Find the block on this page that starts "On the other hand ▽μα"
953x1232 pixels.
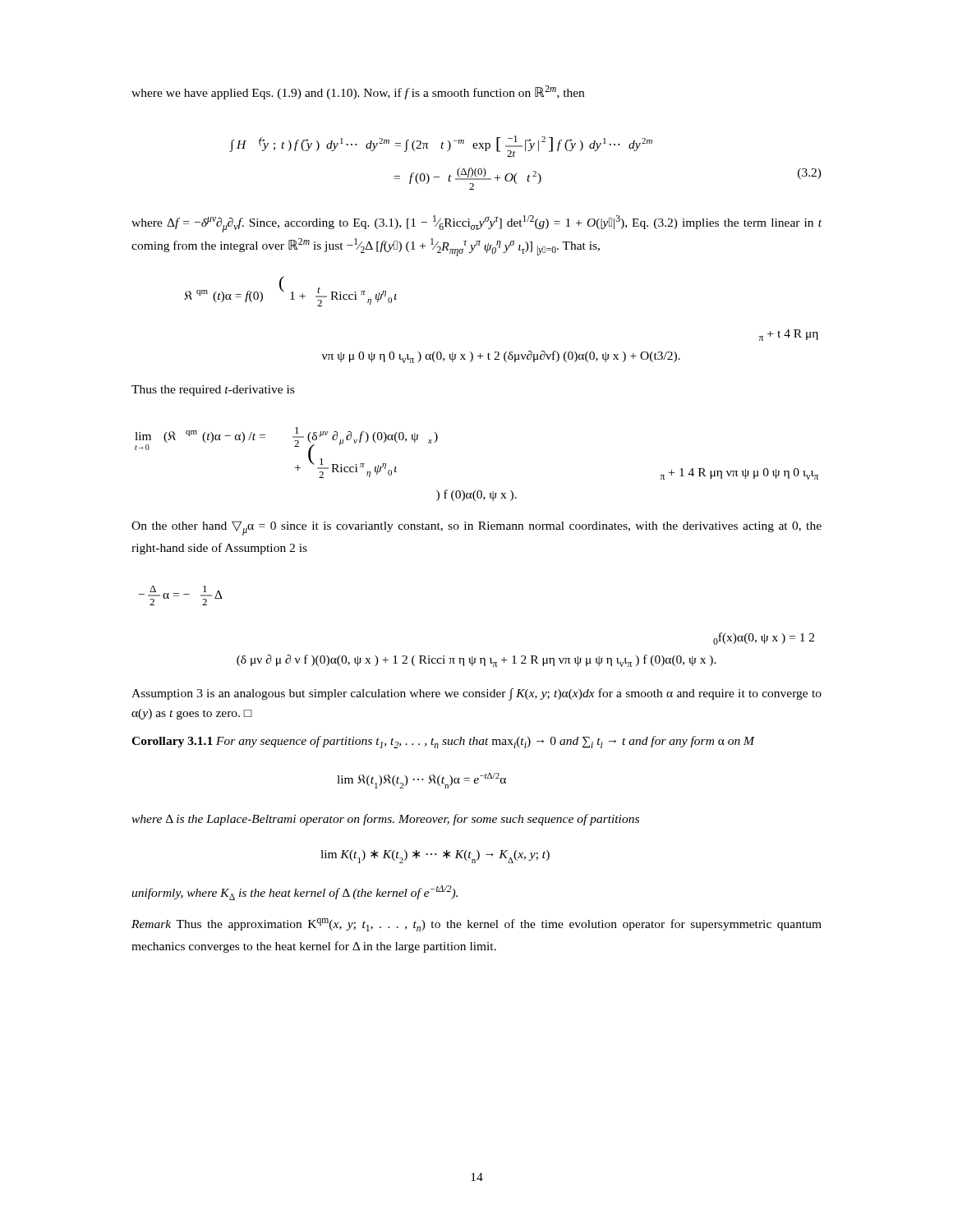(476, 537)
